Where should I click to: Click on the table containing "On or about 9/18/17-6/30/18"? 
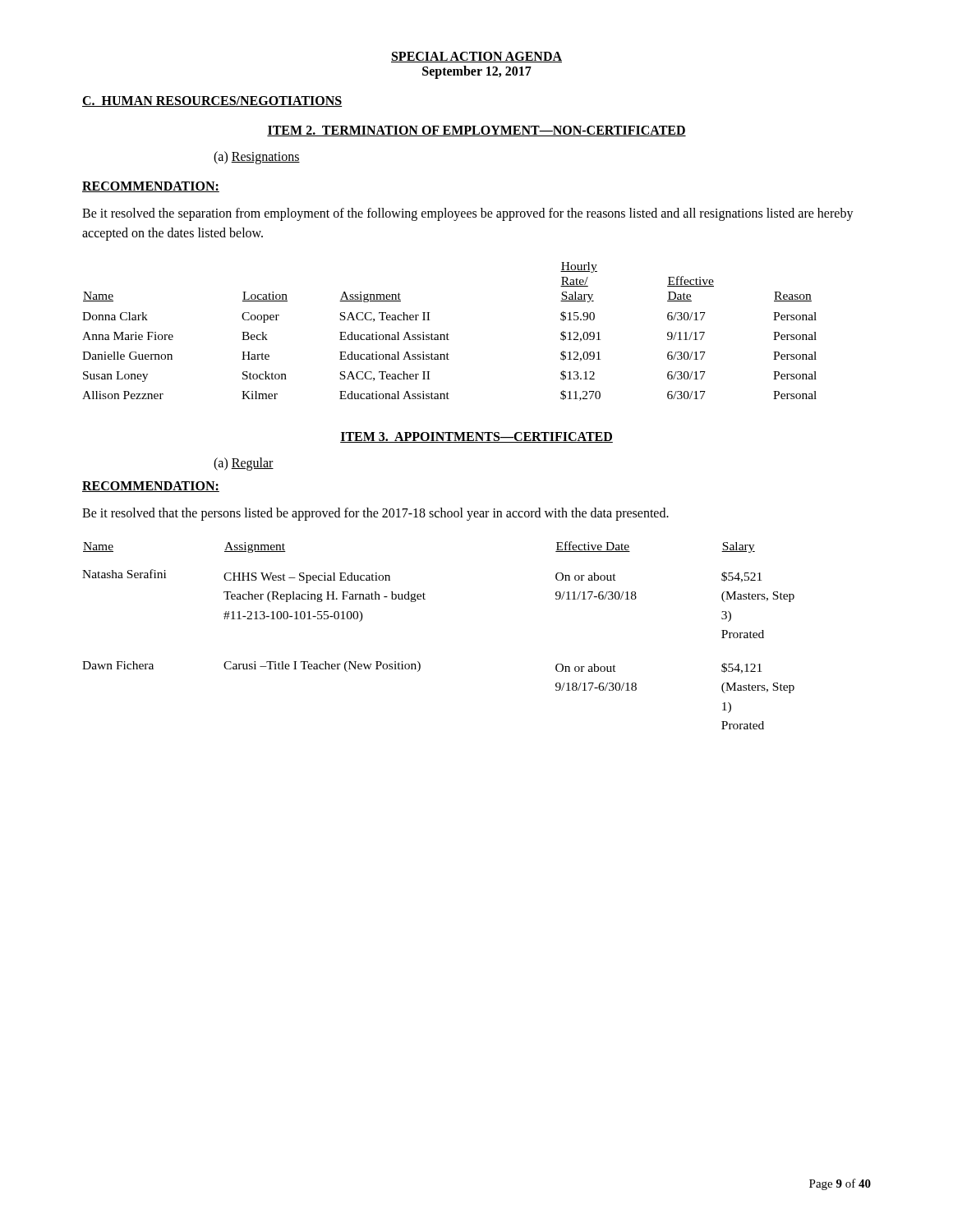[x=476, y=638]
